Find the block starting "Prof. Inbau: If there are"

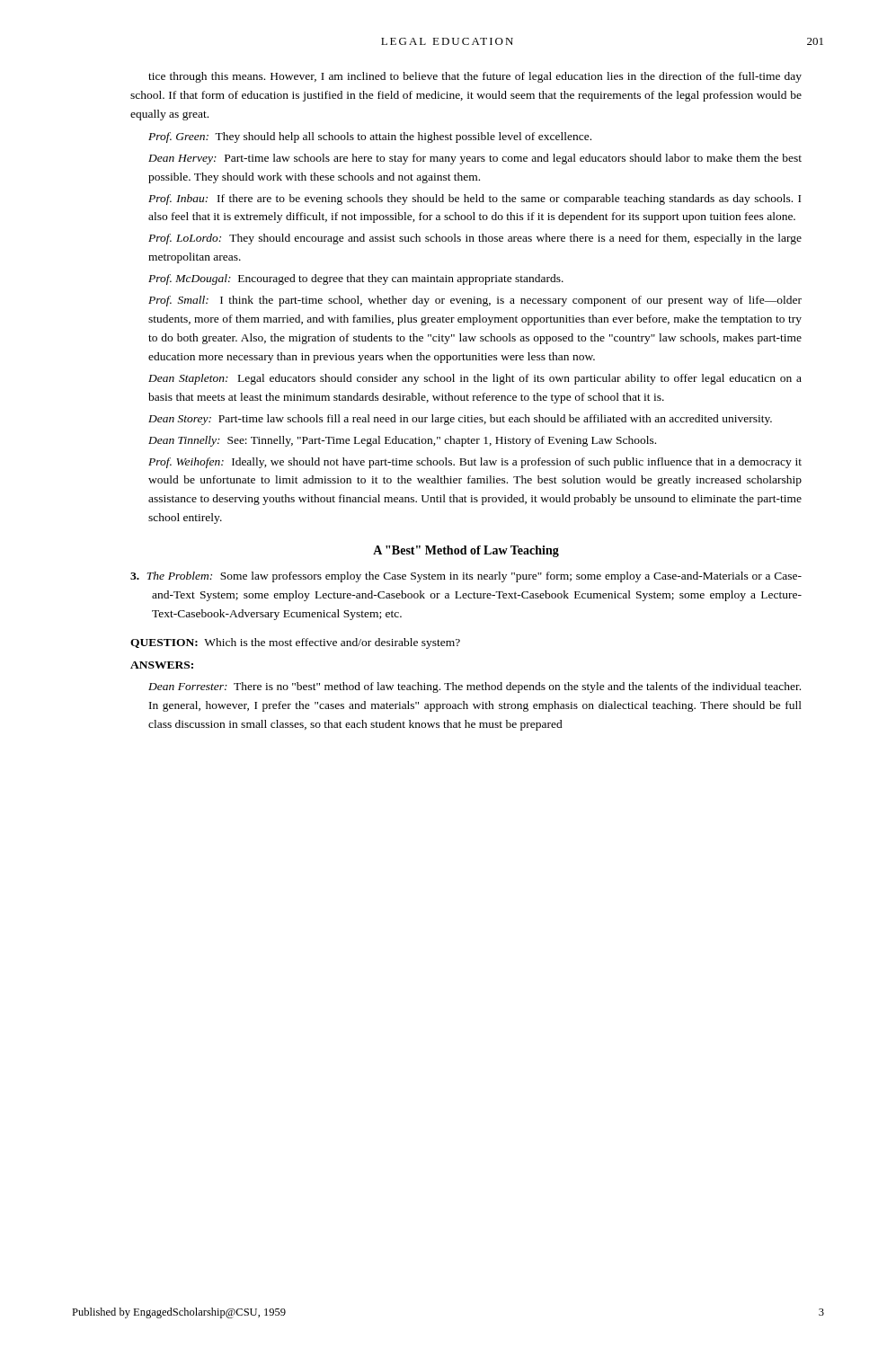[x=475, y=207]
